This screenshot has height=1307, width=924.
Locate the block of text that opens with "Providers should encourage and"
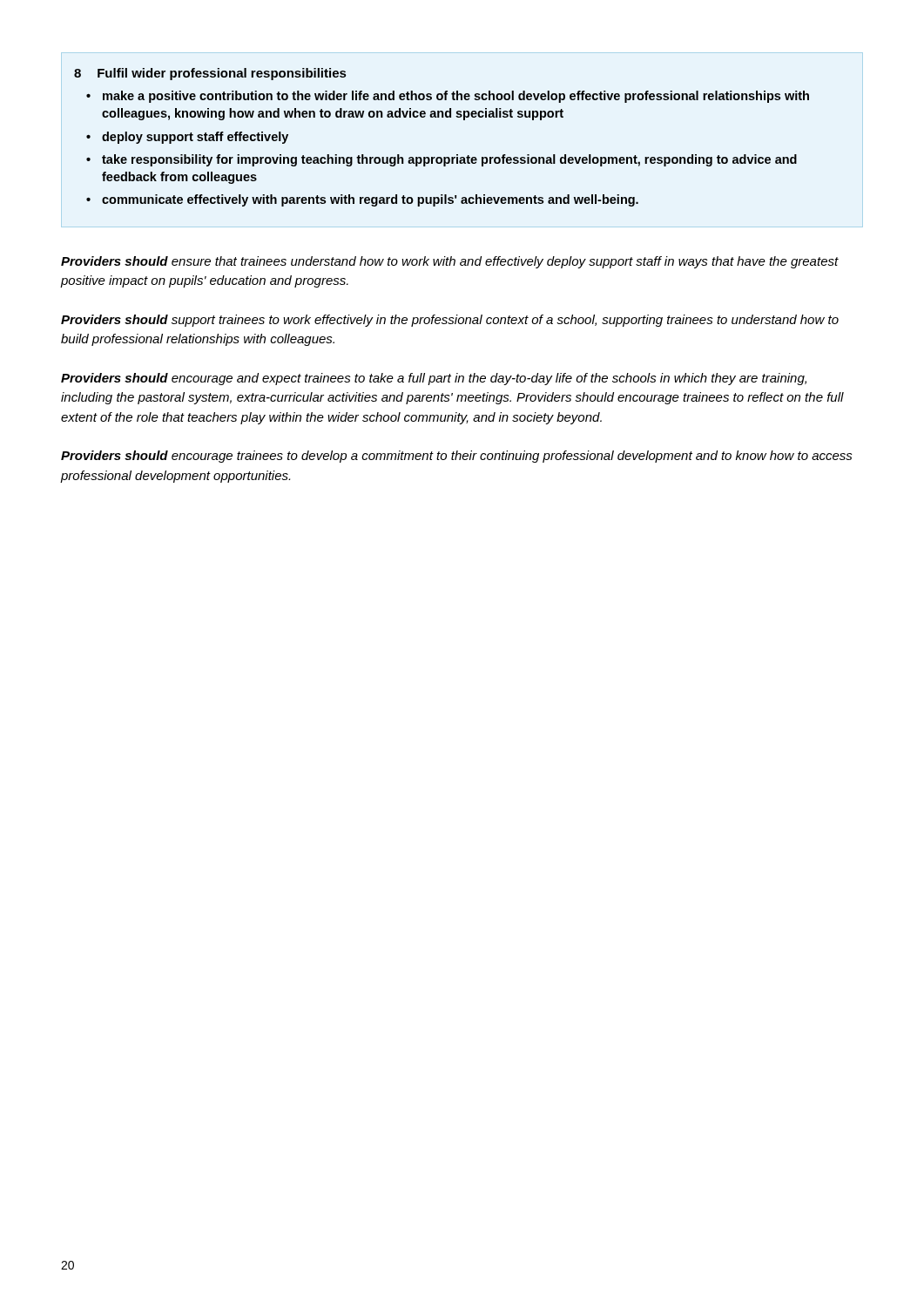click(452, 397)
